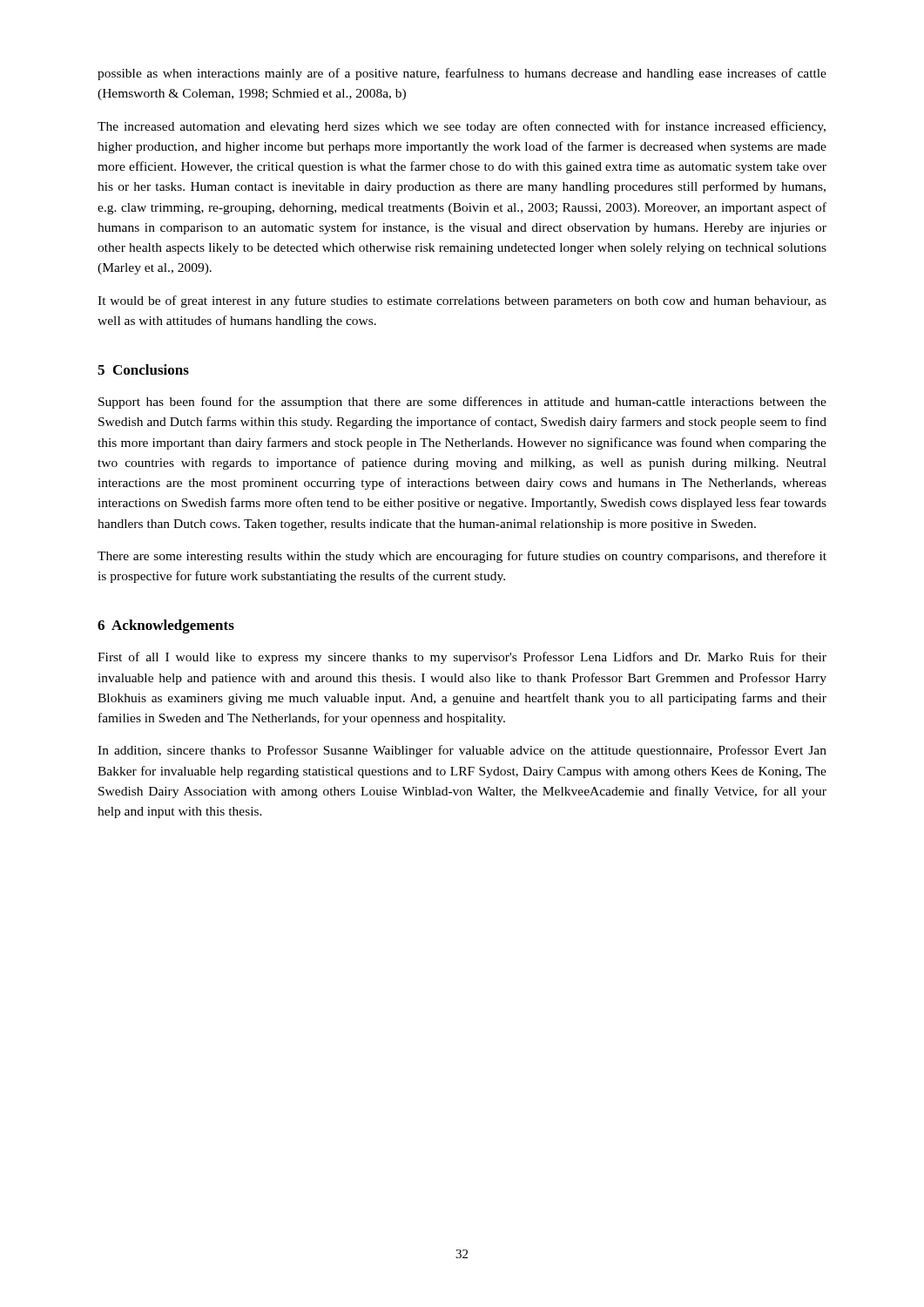
Task: Locate the block of text that opens with "First of all I"
Action: click(x=462, y=687)
